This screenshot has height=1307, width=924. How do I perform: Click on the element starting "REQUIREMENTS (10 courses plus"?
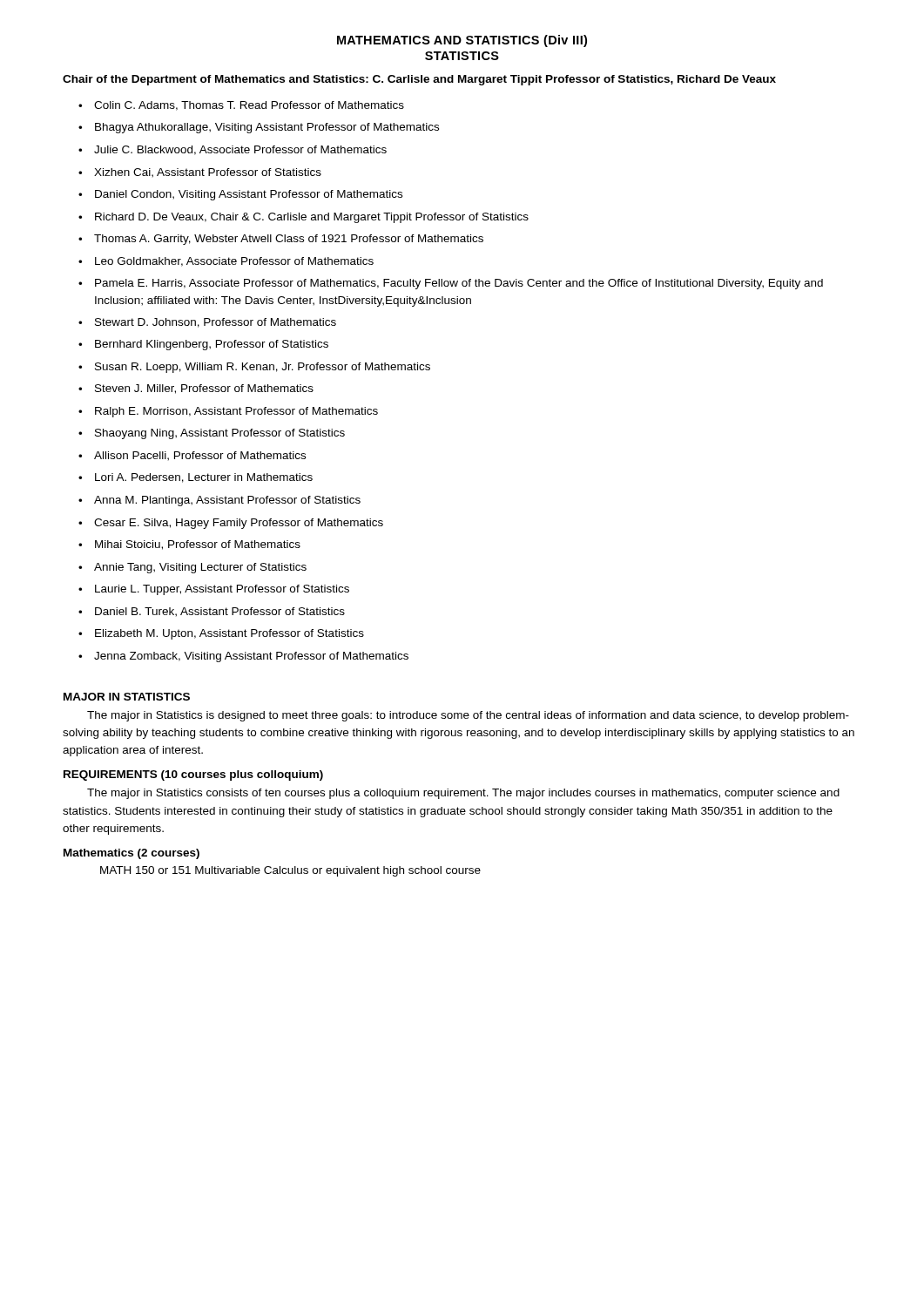193,774
